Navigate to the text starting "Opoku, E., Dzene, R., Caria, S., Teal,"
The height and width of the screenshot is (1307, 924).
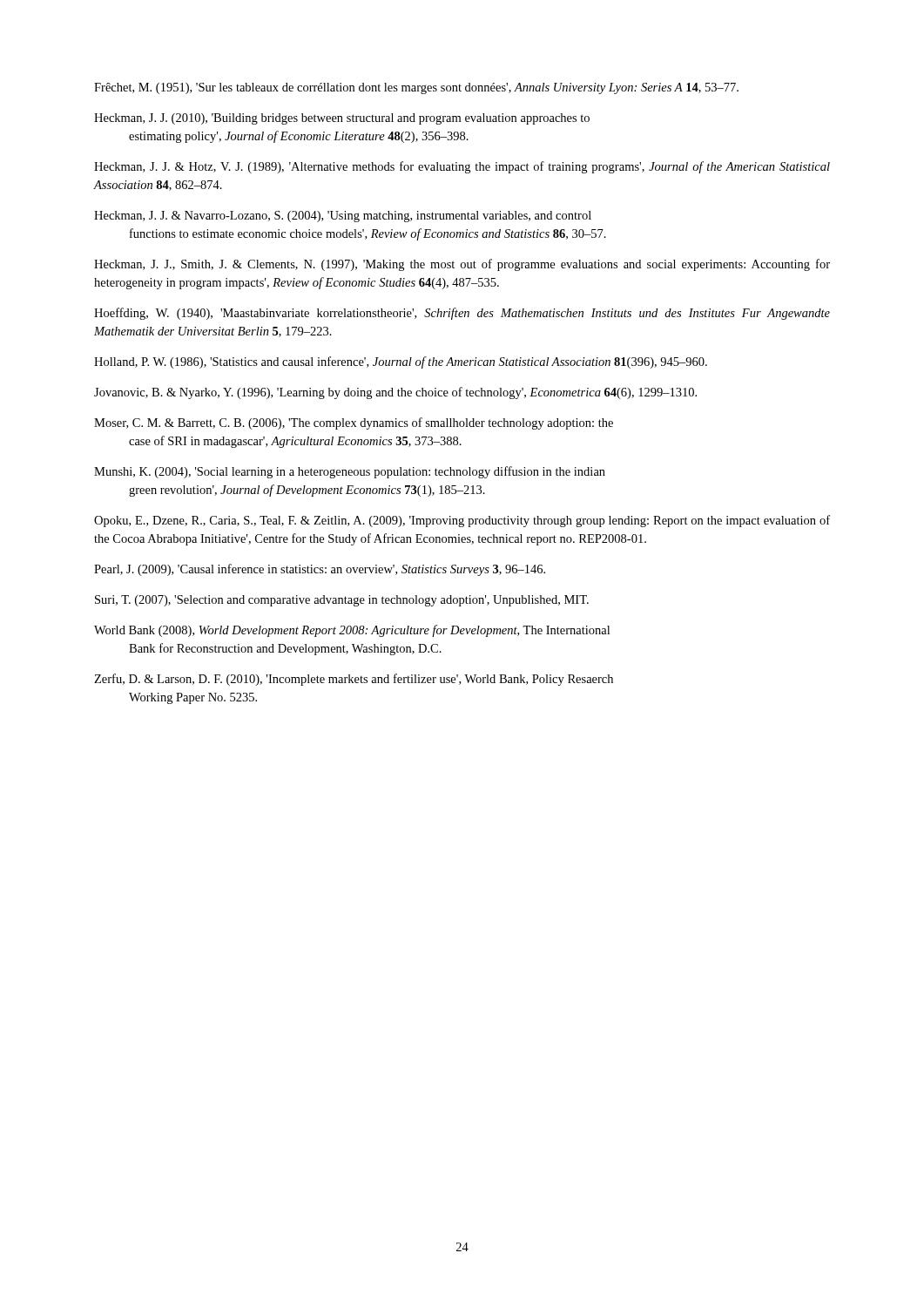pos(462,530)
